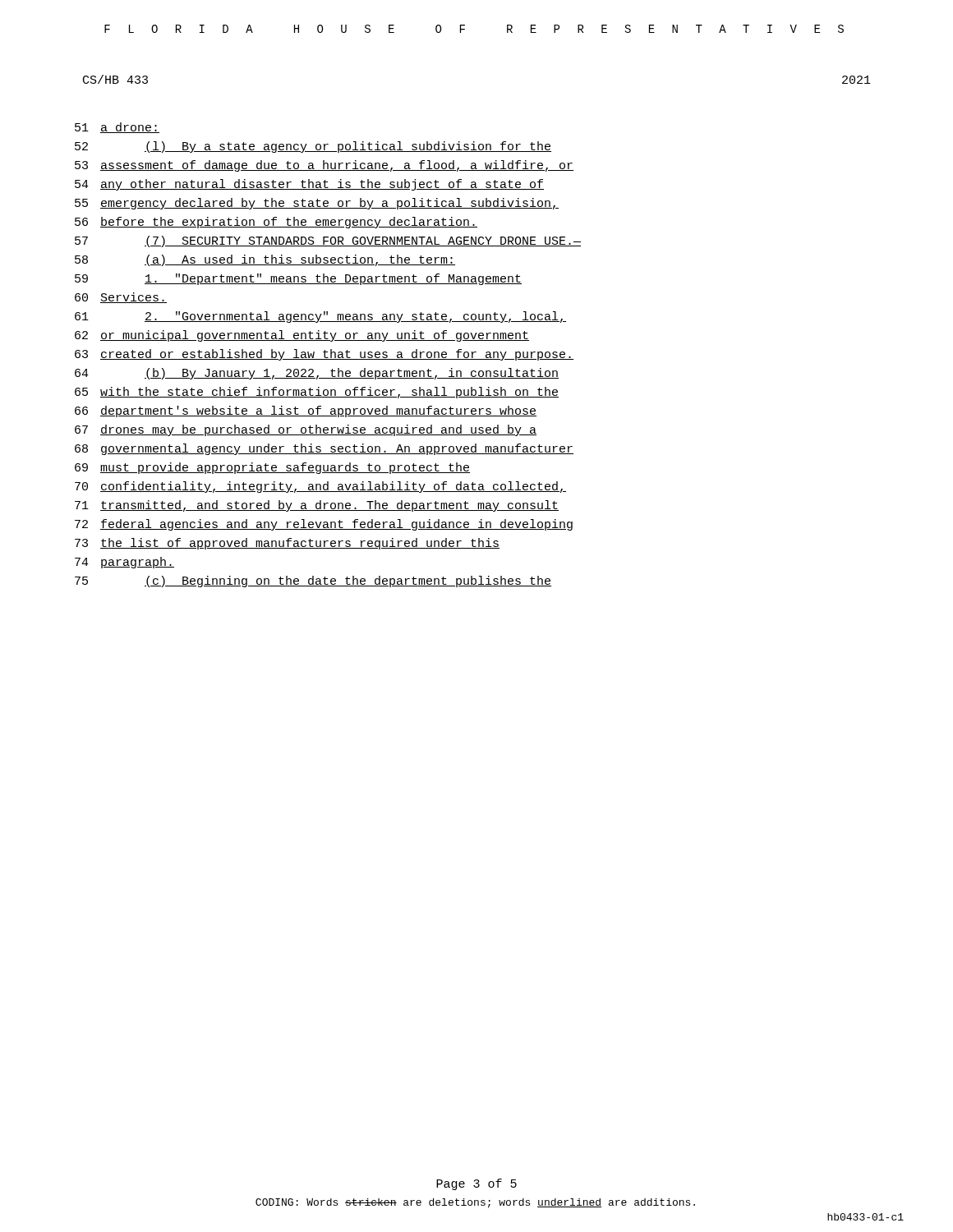
Task: Find the block on this page that starts "65 with the state chief information"
Action: click(304, 393)
